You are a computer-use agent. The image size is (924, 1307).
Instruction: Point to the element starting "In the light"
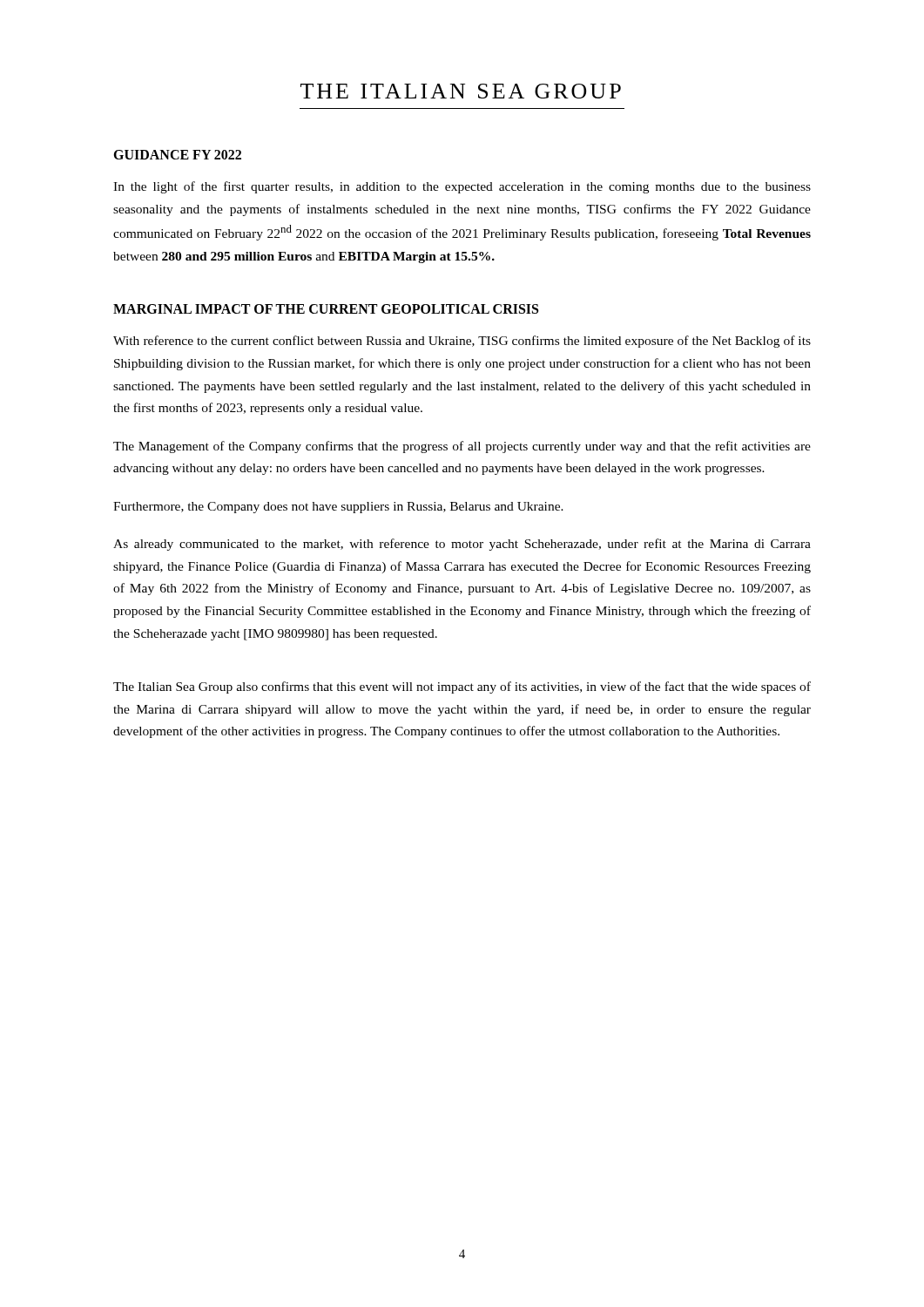pyautogui.click(x=462, y=221)
